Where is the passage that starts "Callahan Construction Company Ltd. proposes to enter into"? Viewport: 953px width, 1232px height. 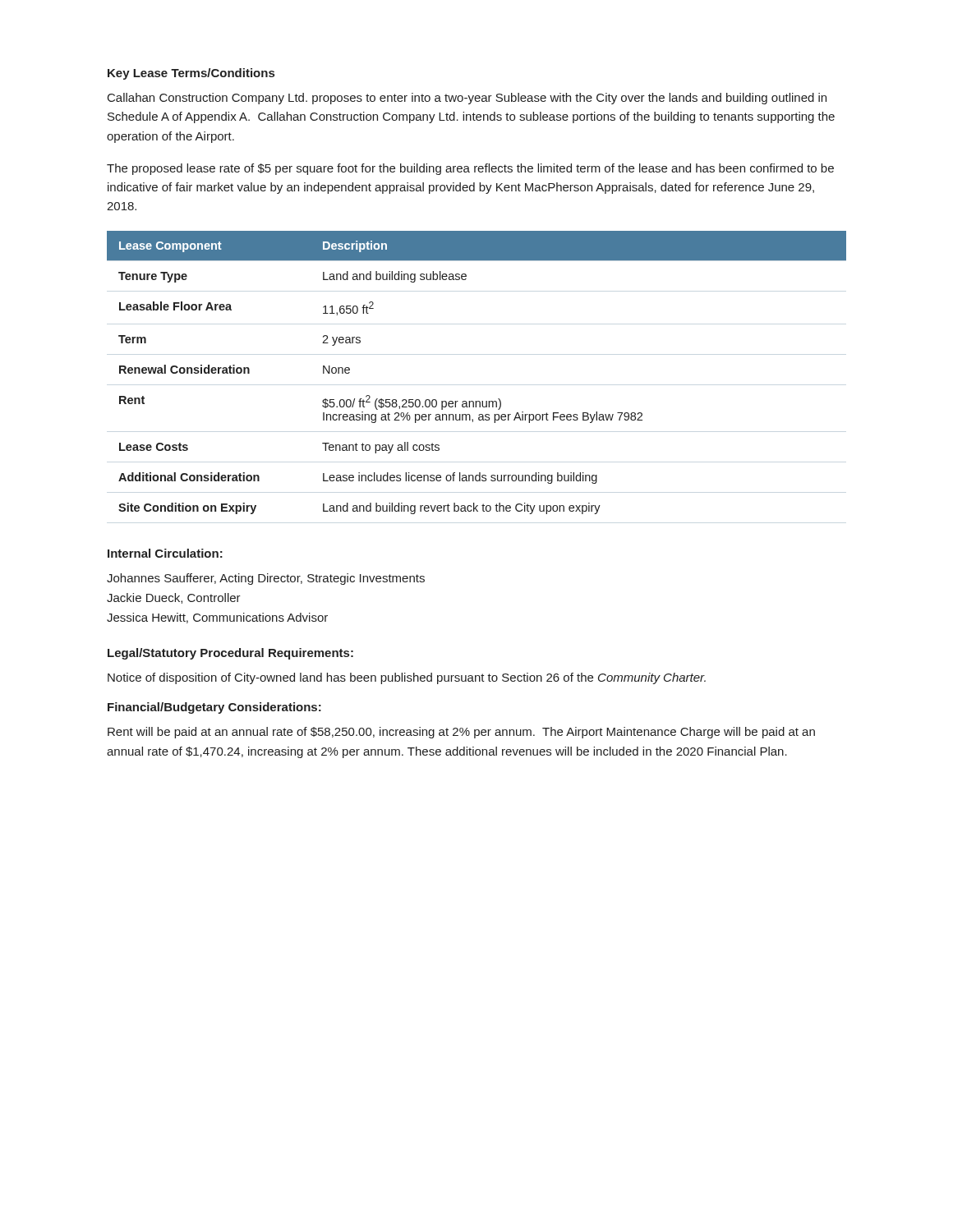[x=471, y=116]
